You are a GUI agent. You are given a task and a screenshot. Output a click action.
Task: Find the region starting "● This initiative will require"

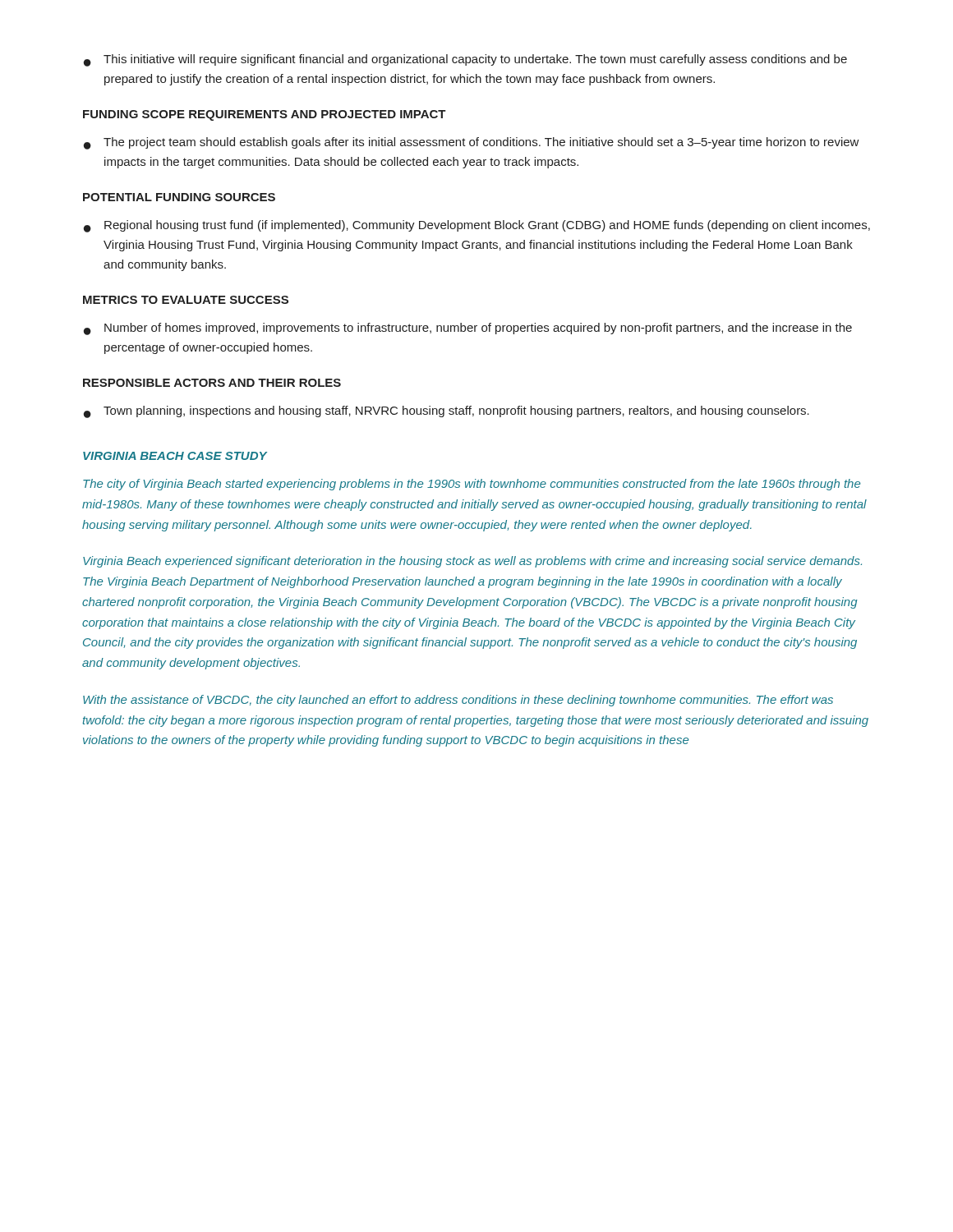point(476,69)
